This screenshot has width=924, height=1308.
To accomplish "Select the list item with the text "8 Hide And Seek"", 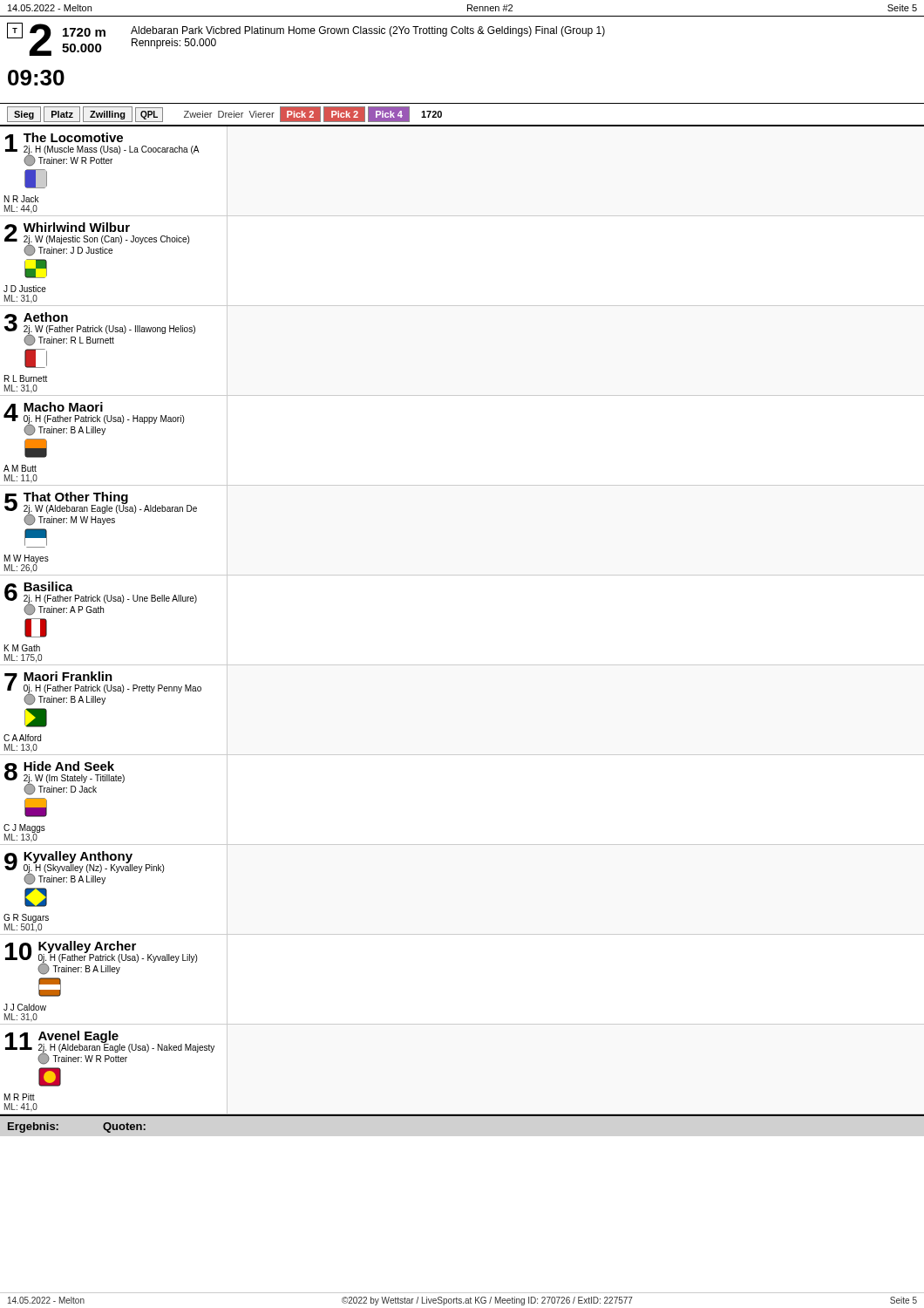I will coord(462,800).
